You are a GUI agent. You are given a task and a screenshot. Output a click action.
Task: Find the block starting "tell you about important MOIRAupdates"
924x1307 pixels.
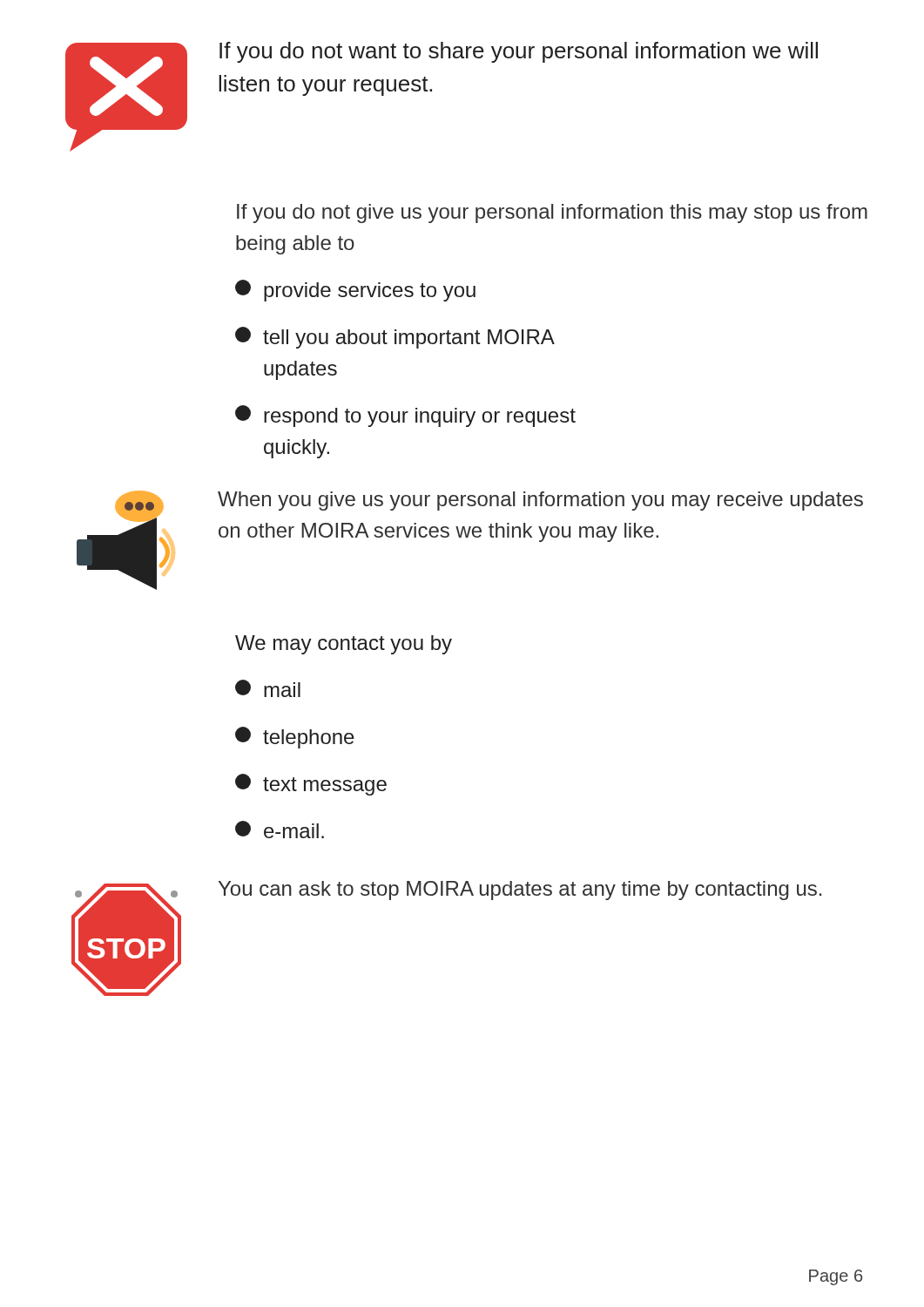[x=553, y=353]
